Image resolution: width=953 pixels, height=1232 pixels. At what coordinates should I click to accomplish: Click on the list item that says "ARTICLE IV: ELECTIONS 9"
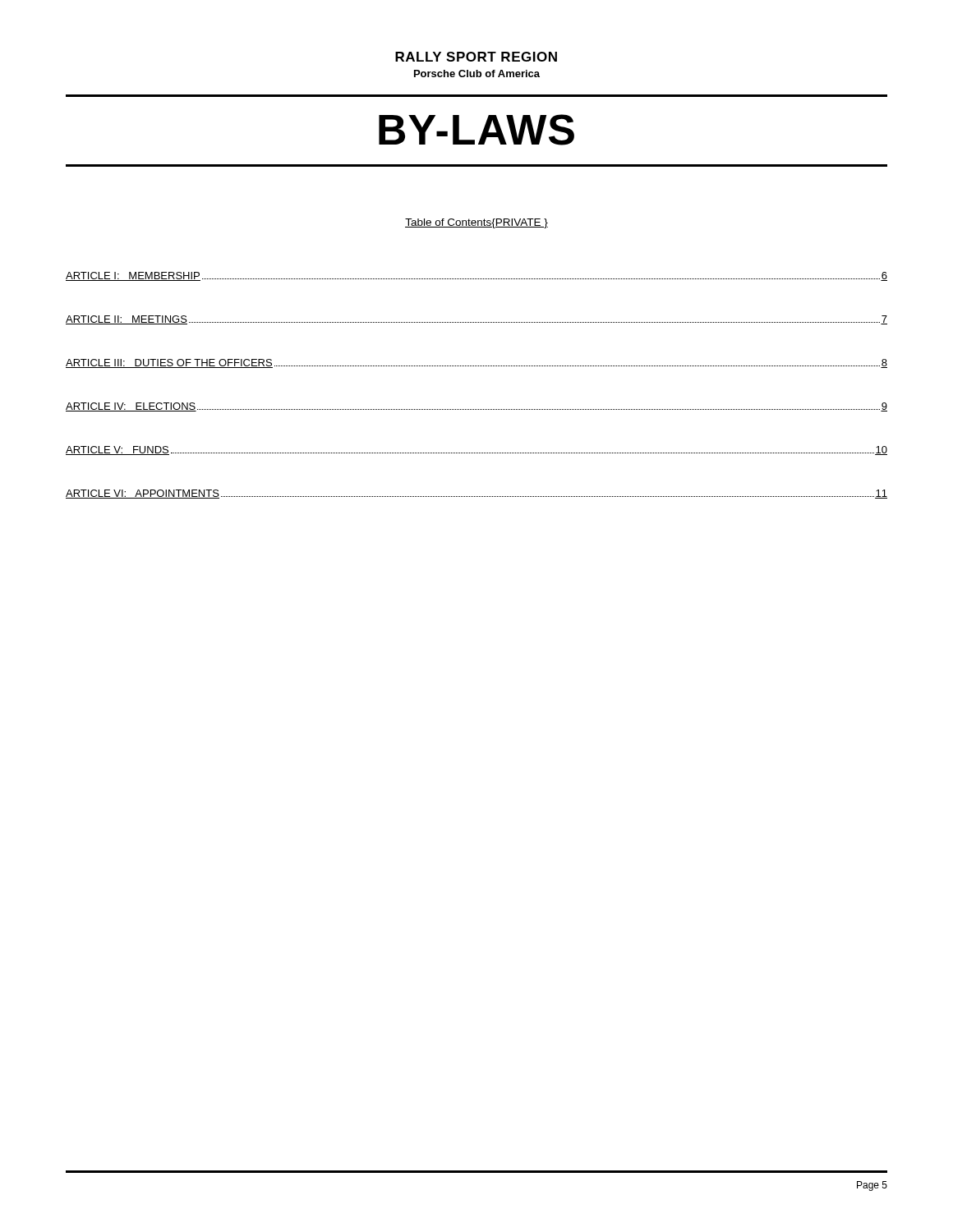[476, 406]
